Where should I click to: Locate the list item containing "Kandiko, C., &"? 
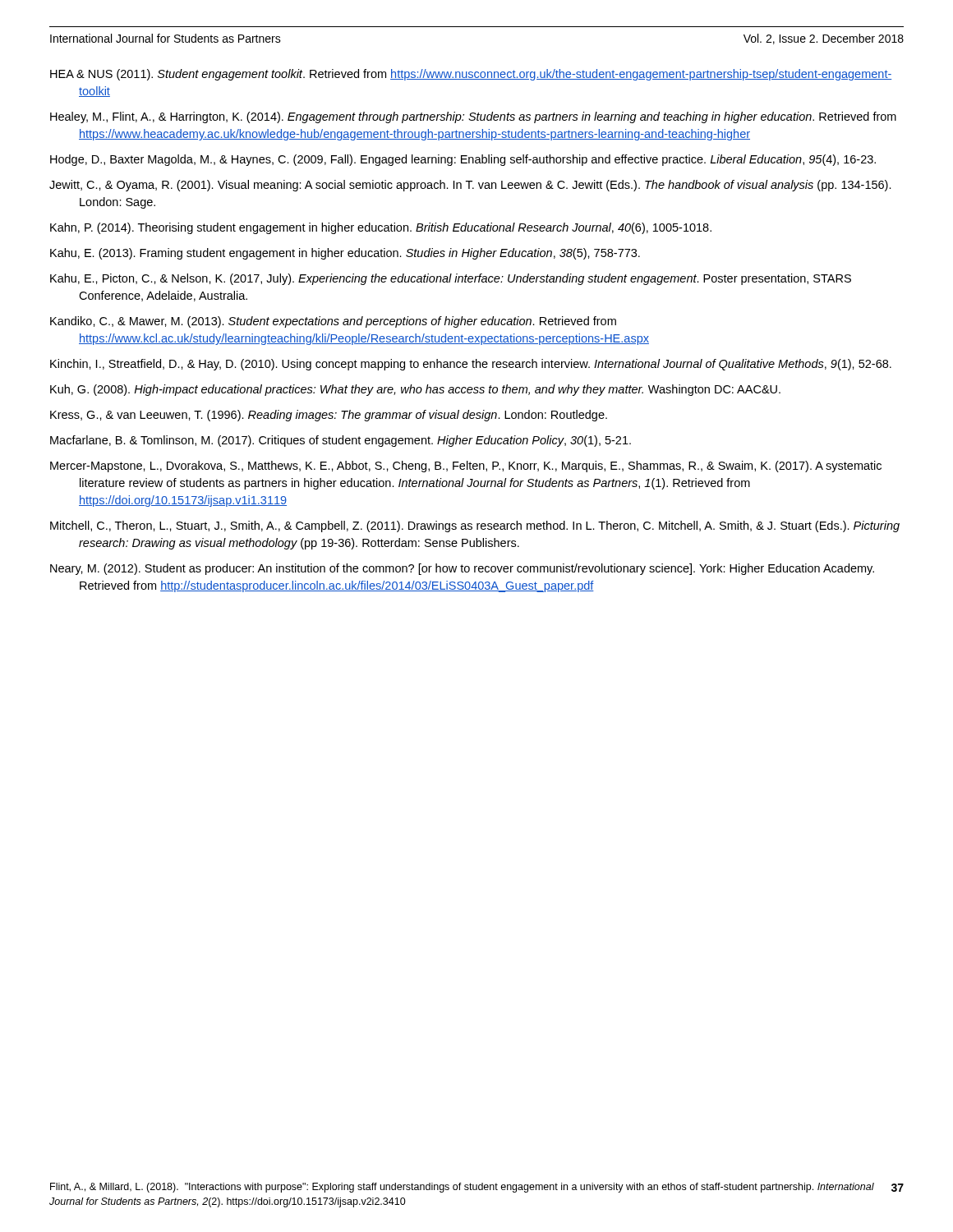tap(349, 330)
